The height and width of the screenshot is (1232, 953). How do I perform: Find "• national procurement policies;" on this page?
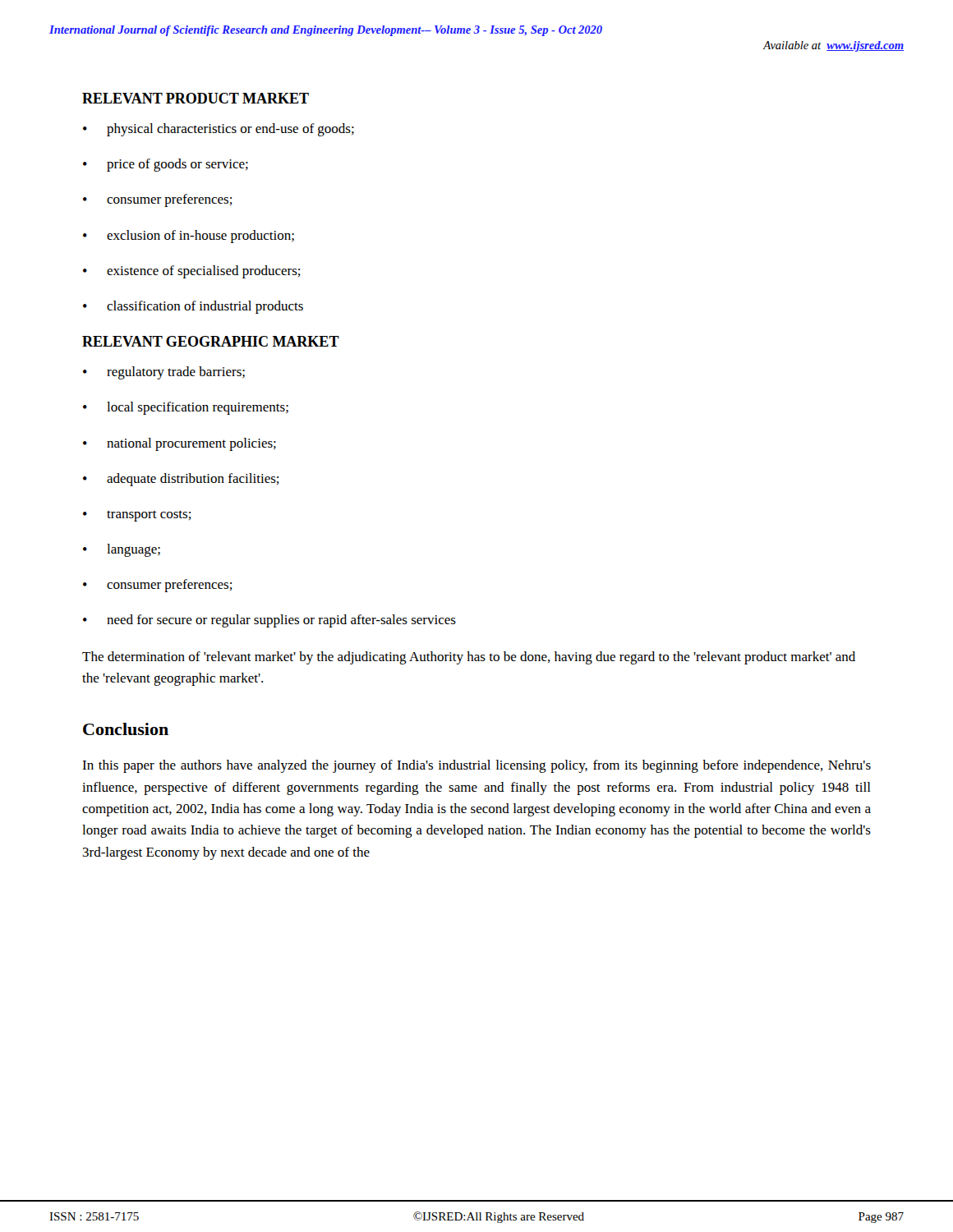click(179, 444)
